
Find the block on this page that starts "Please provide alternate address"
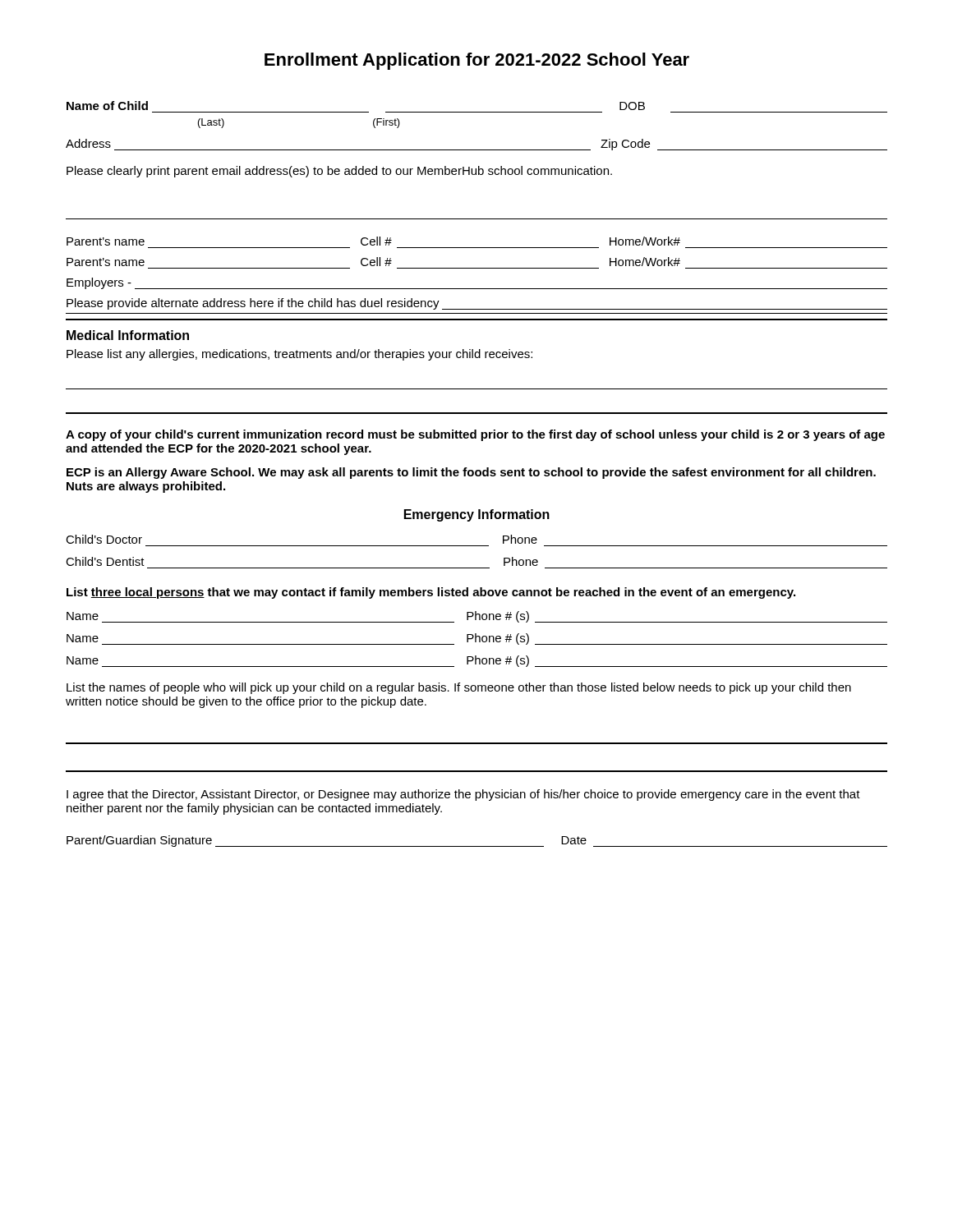(x=476, y=304)
